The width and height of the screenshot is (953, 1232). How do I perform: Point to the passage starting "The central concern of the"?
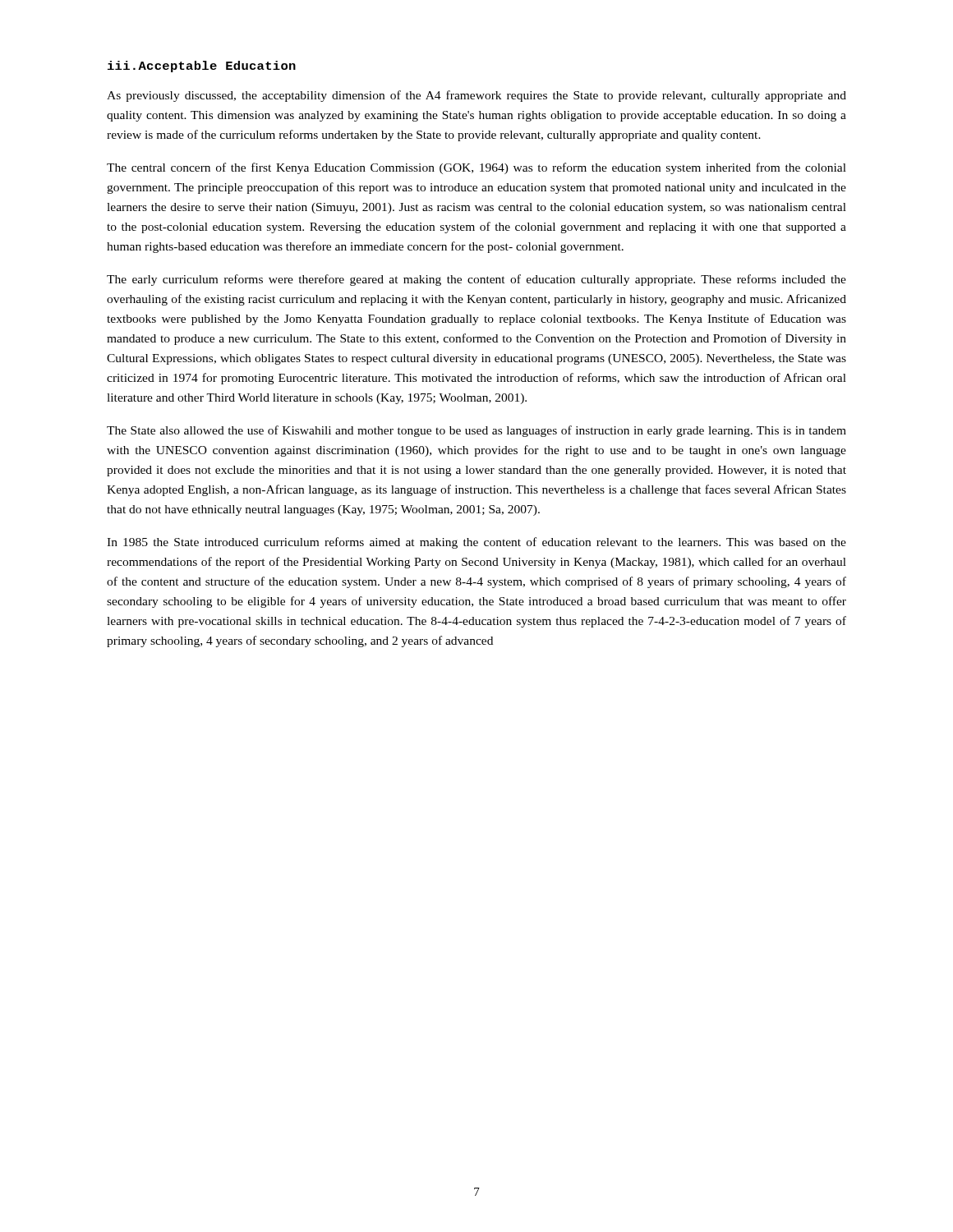coord(476,207)
